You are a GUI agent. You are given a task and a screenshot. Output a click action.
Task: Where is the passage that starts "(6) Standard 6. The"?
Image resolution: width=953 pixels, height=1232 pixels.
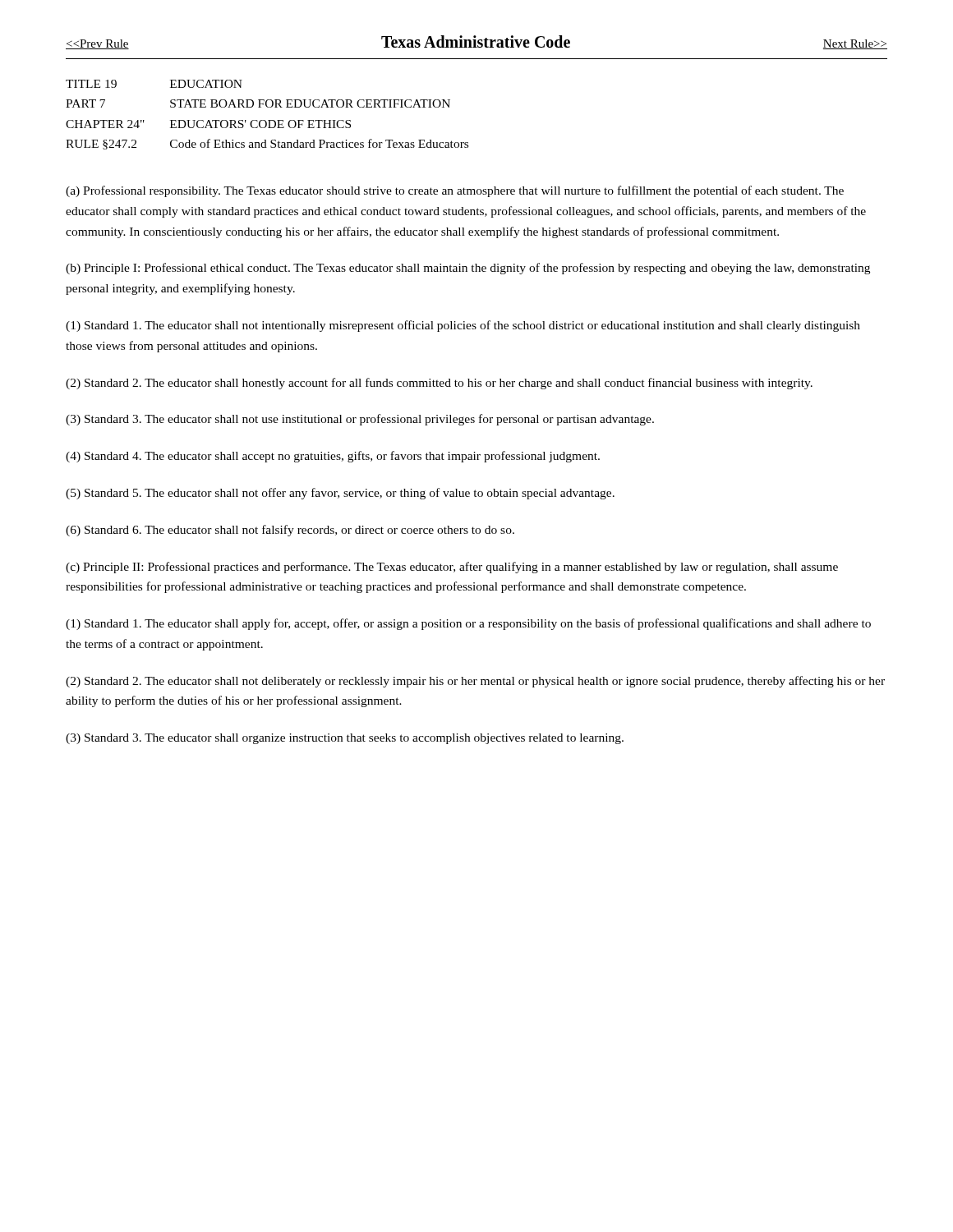290,529
